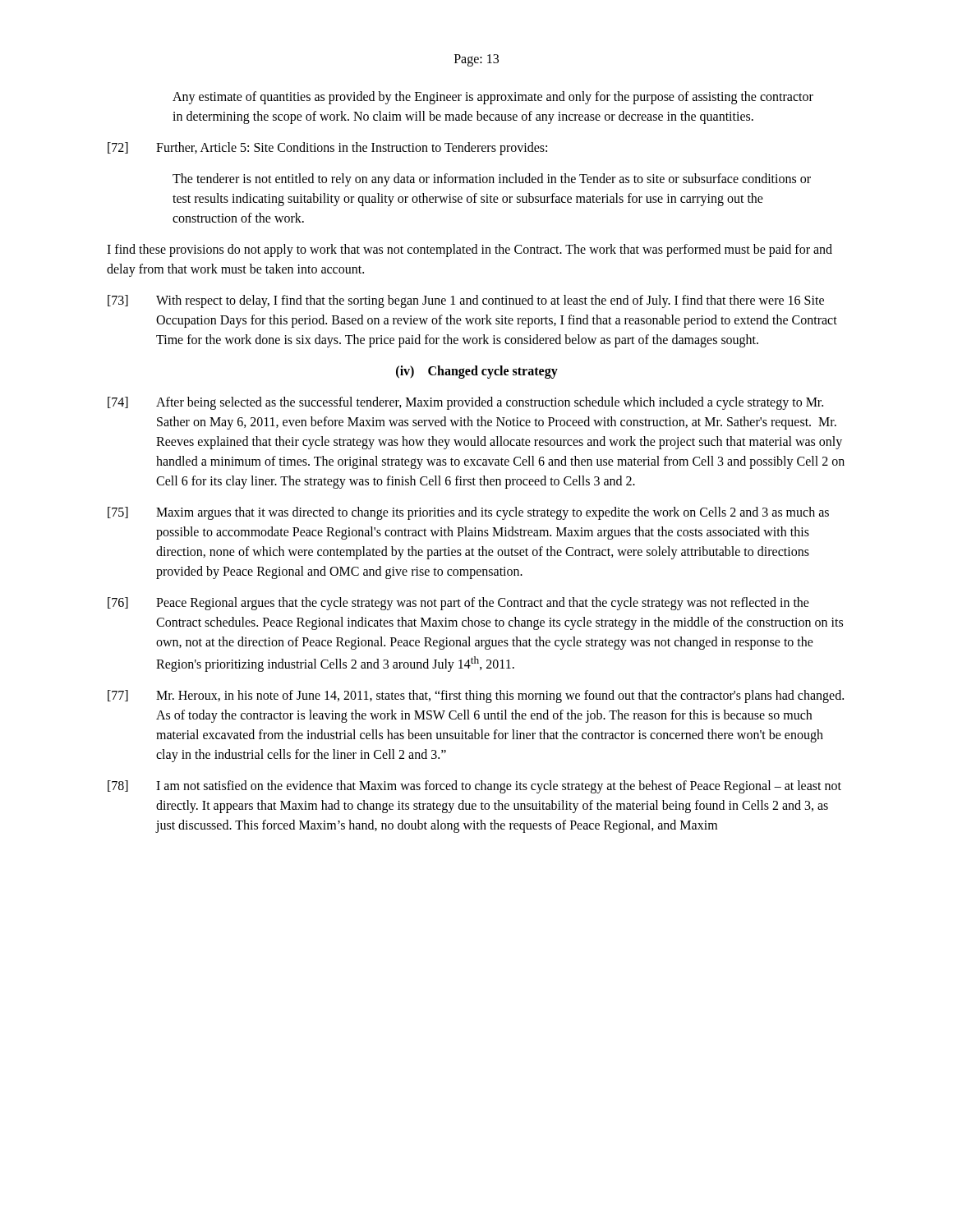Find the block on this page that starts "[76] Peace Regional argues that the cycle strategy"
953x1232 pixels.
(476, 634)
